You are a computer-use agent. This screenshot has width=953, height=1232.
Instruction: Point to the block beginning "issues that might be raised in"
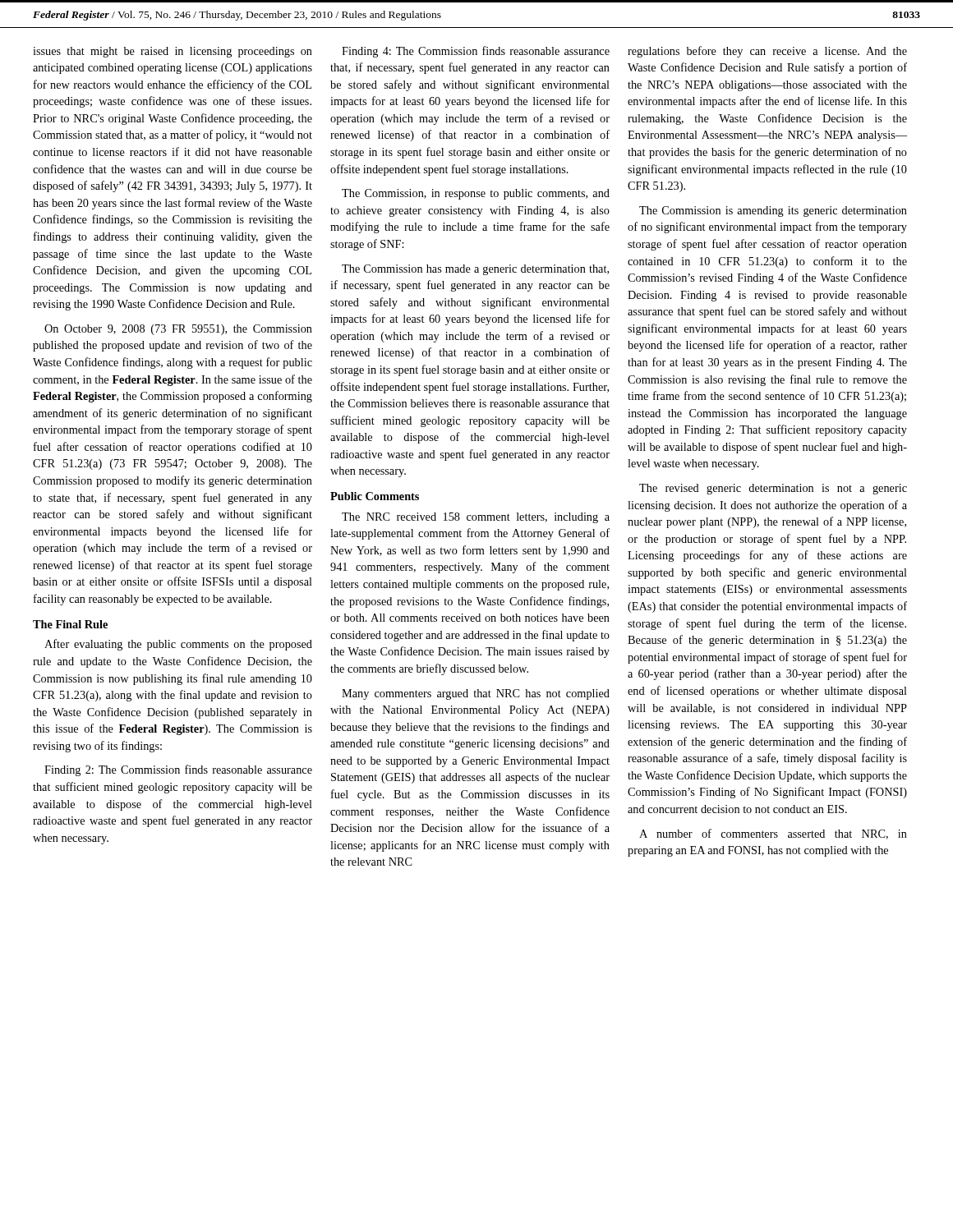click(x=173, y=444)
